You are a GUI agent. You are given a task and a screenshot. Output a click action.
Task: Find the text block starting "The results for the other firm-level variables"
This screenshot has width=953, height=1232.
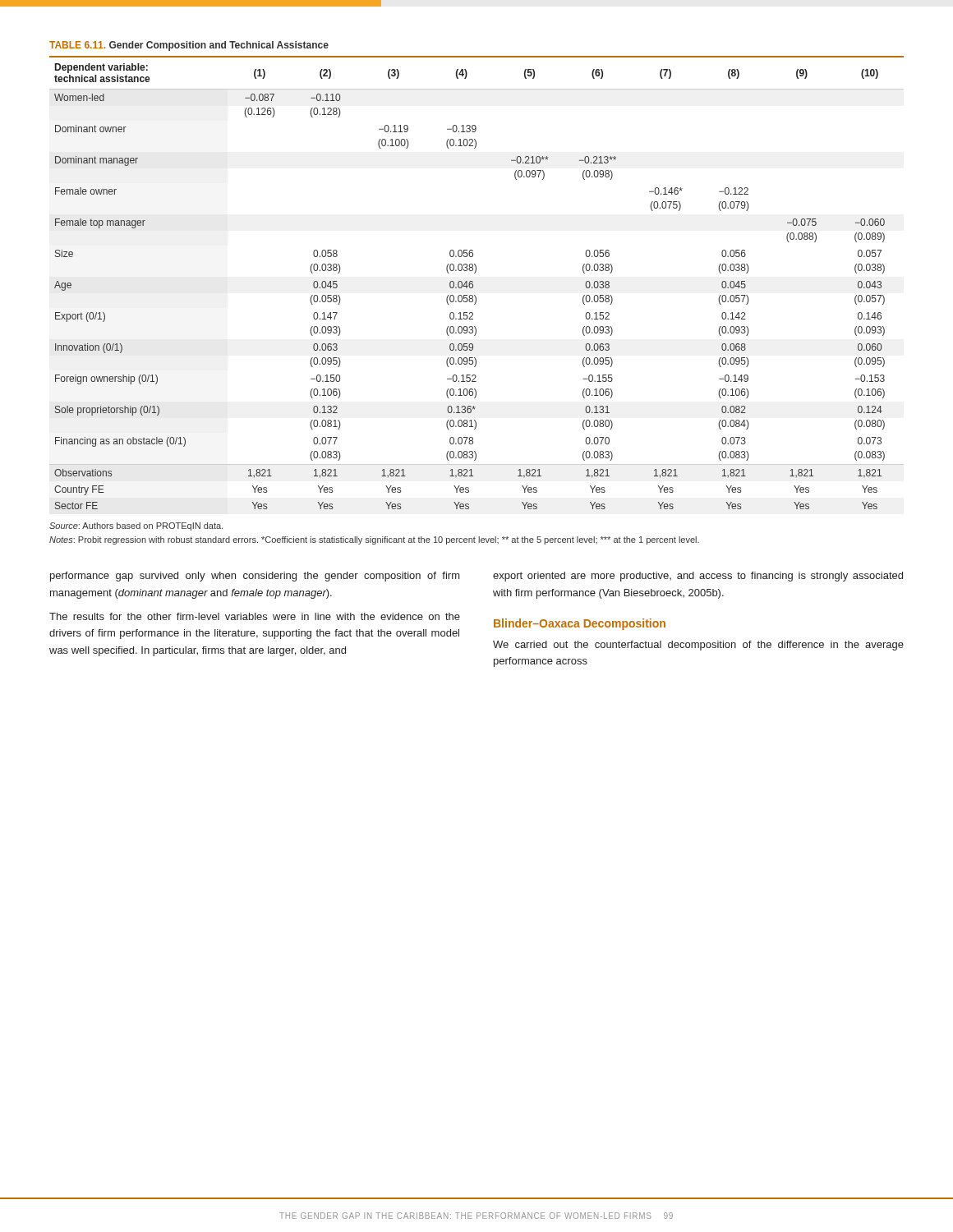click(x=255, y=633)
